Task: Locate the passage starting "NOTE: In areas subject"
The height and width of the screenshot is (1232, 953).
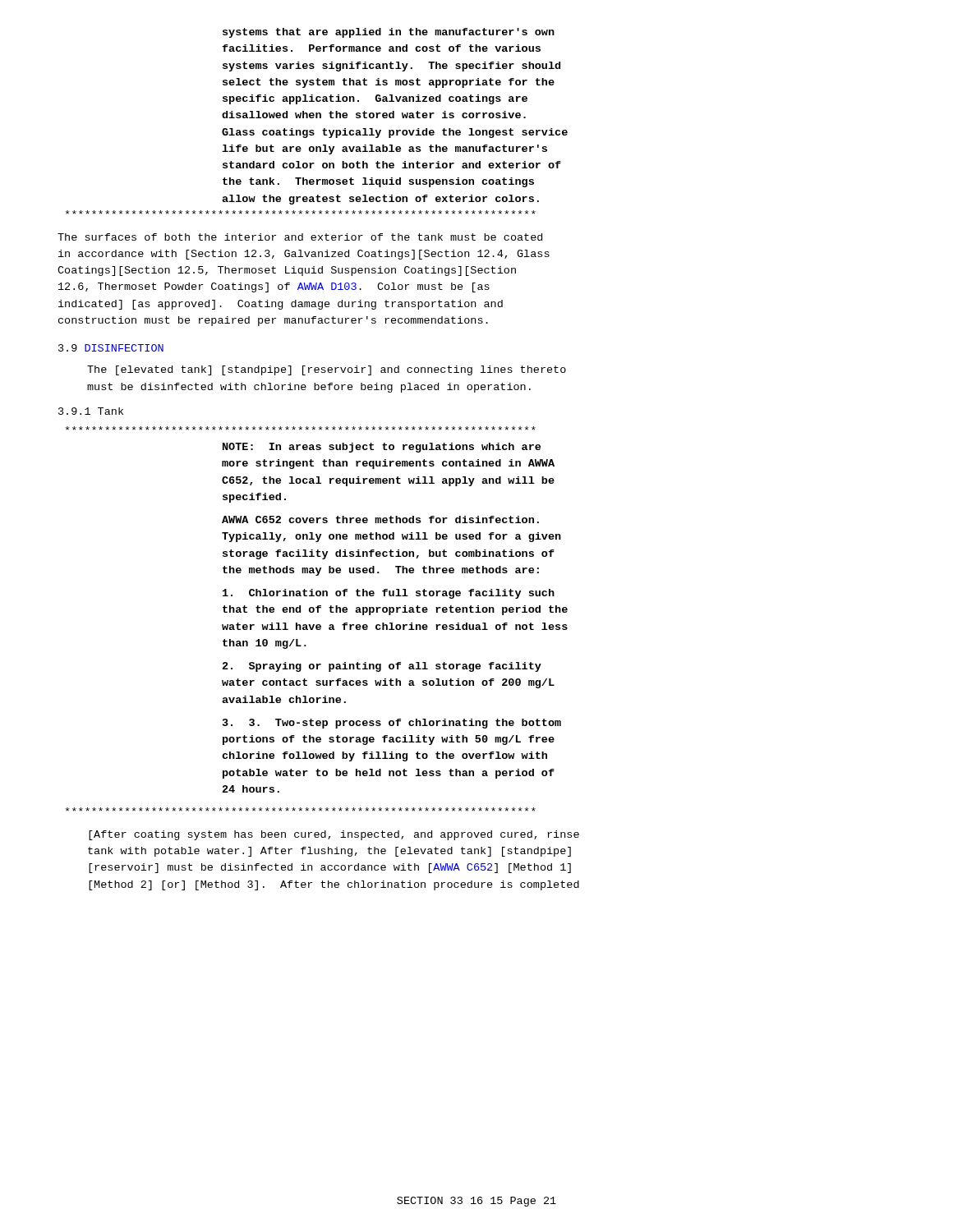Action: [x=559, y=473]
